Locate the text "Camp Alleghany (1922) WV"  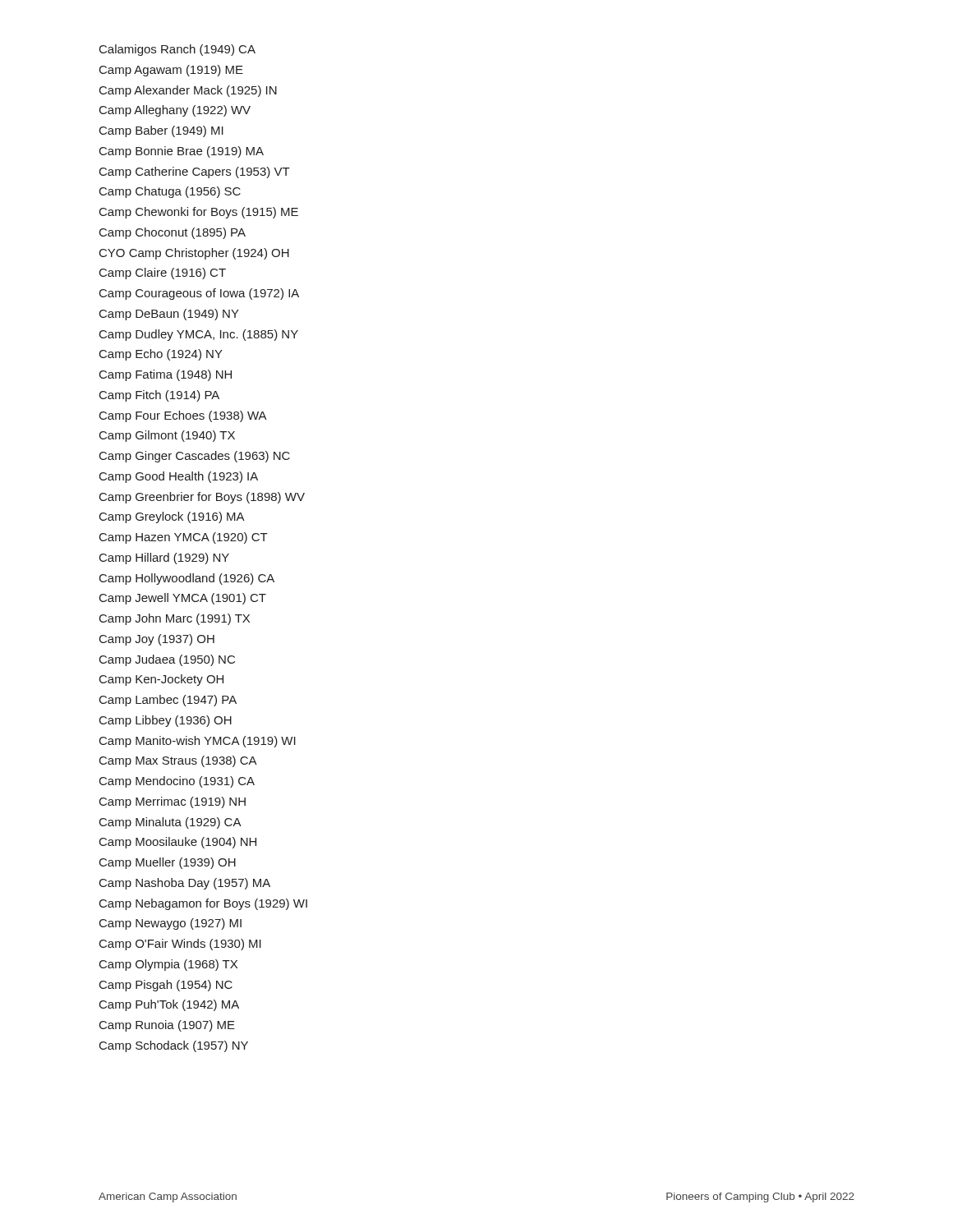tap(175, 110)
